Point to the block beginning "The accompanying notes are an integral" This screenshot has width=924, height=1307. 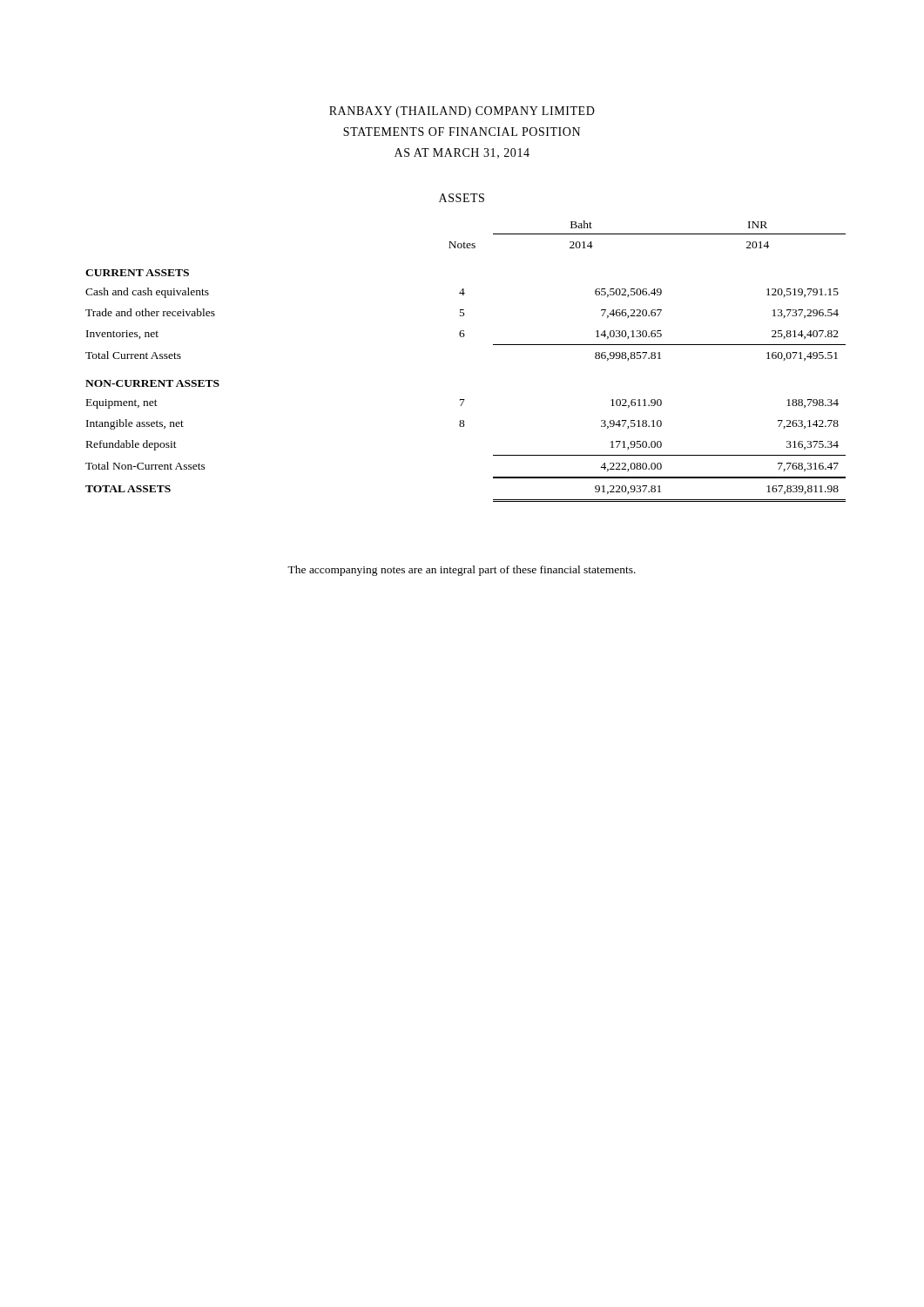point(462,569)
